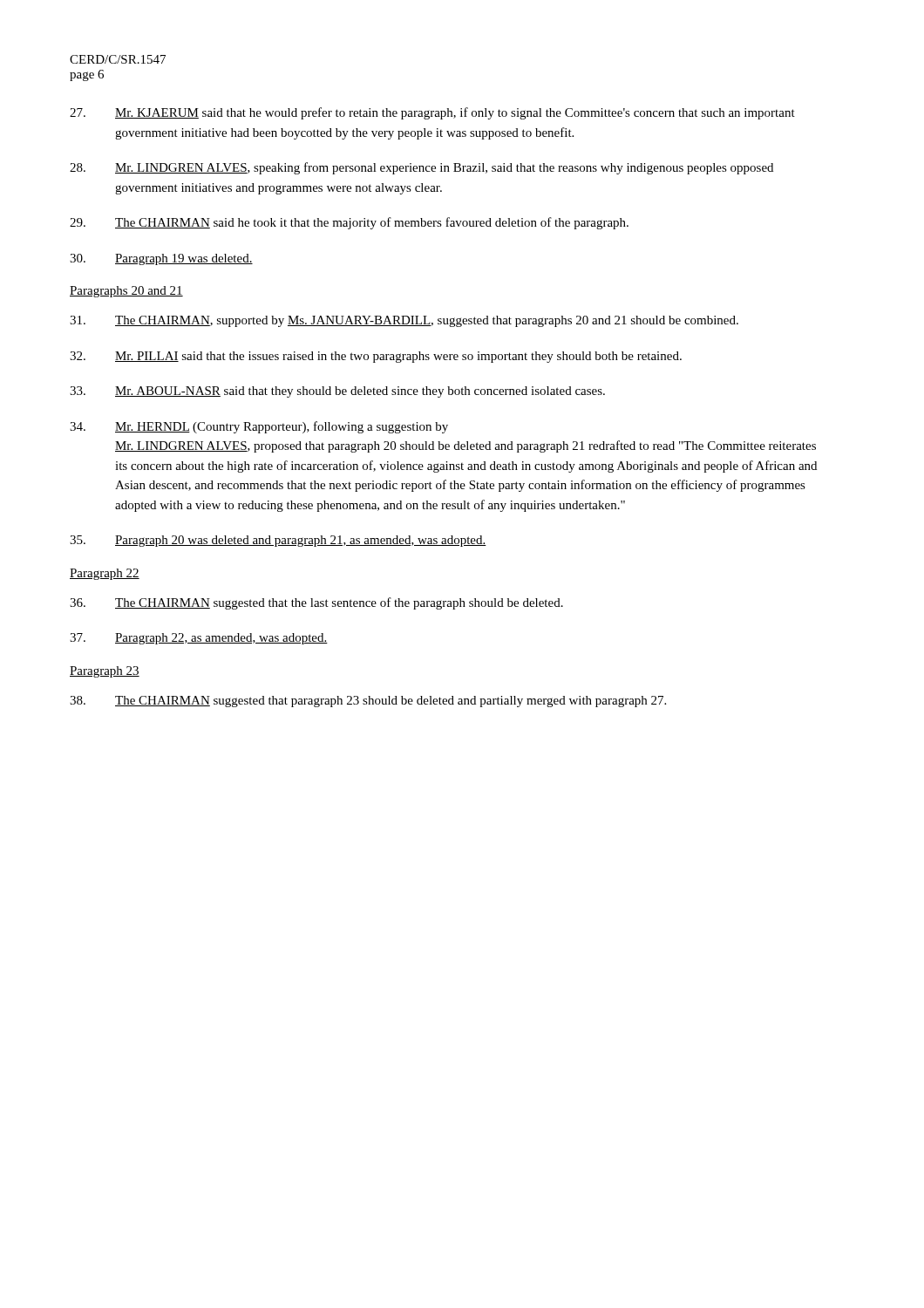Find the text block starting "The CHAIRMAN said he took it"
924x1308 pixels.
coord(450,223)
